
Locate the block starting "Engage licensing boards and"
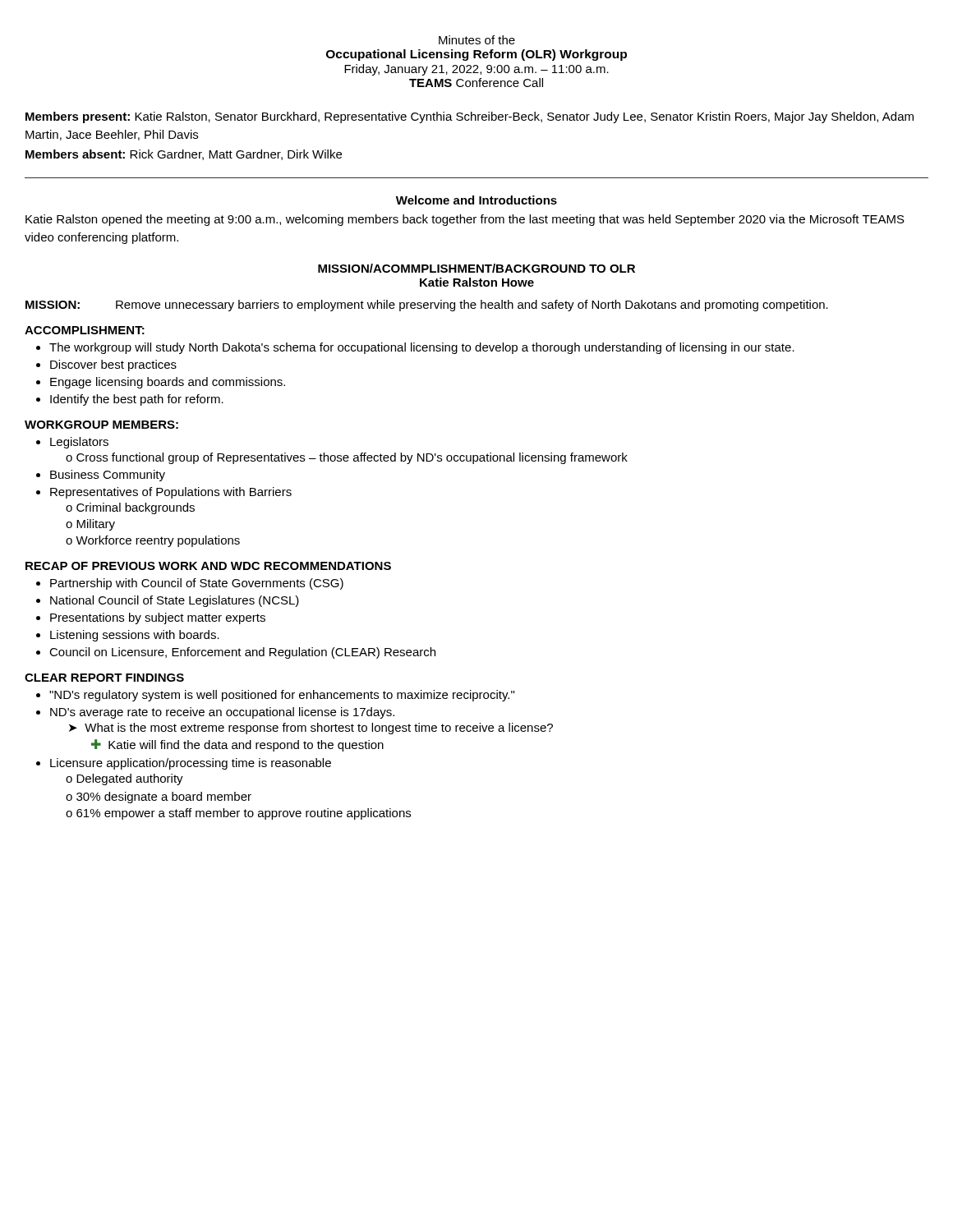tap(161, 383)
